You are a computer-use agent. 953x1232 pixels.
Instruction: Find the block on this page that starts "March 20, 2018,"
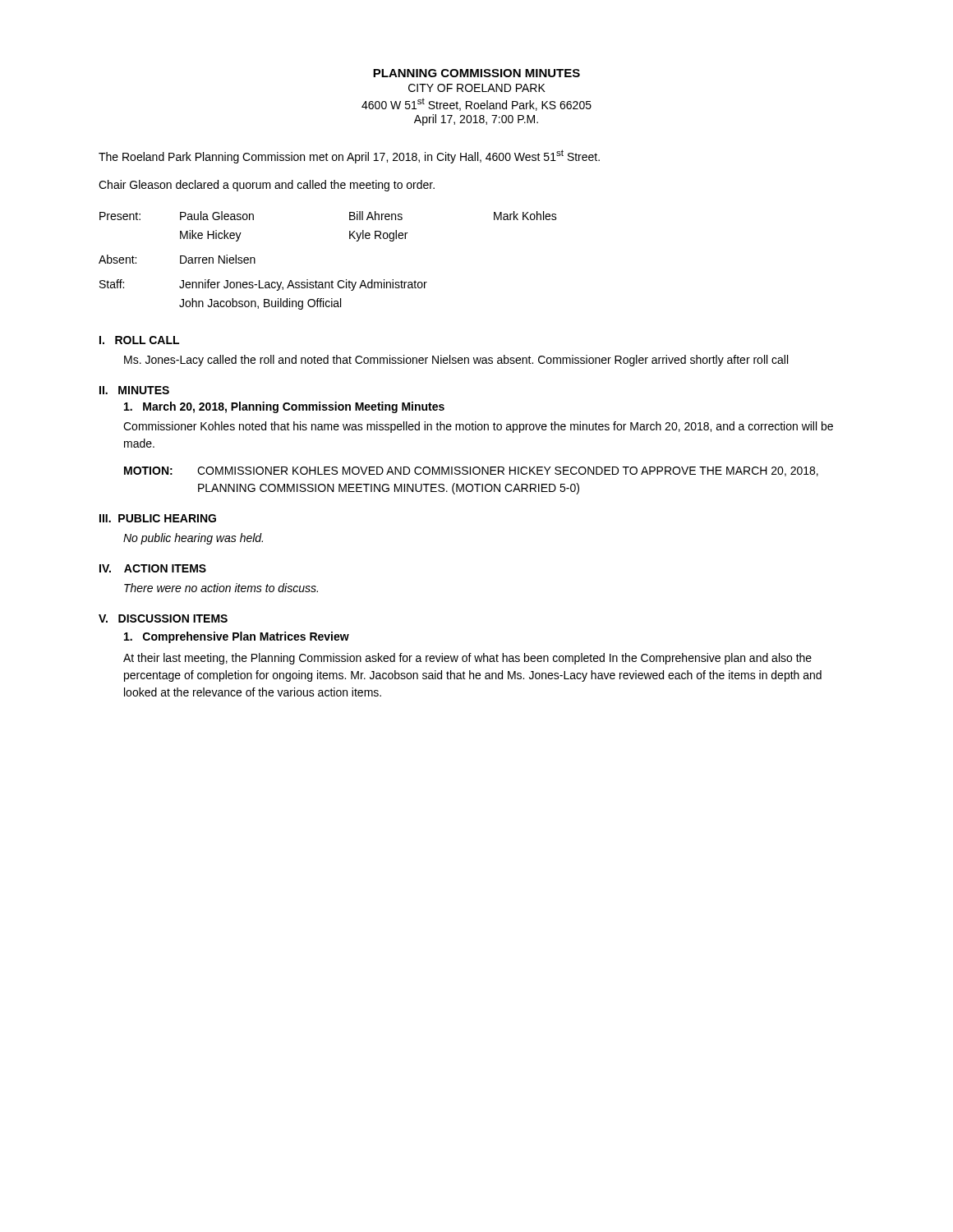(284, 407)
